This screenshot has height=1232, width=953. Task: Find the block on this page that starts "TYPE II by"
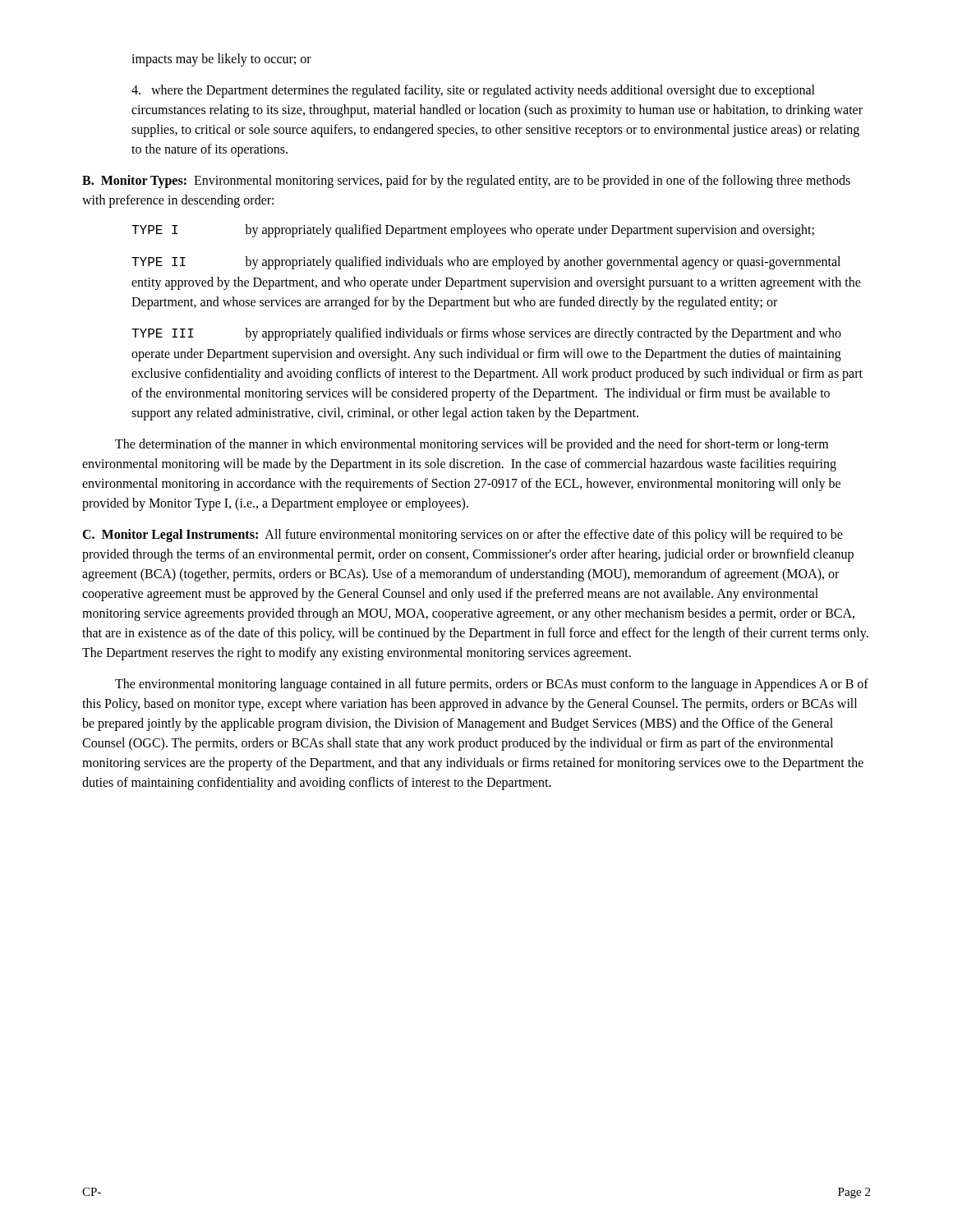[x=496, y=282]
